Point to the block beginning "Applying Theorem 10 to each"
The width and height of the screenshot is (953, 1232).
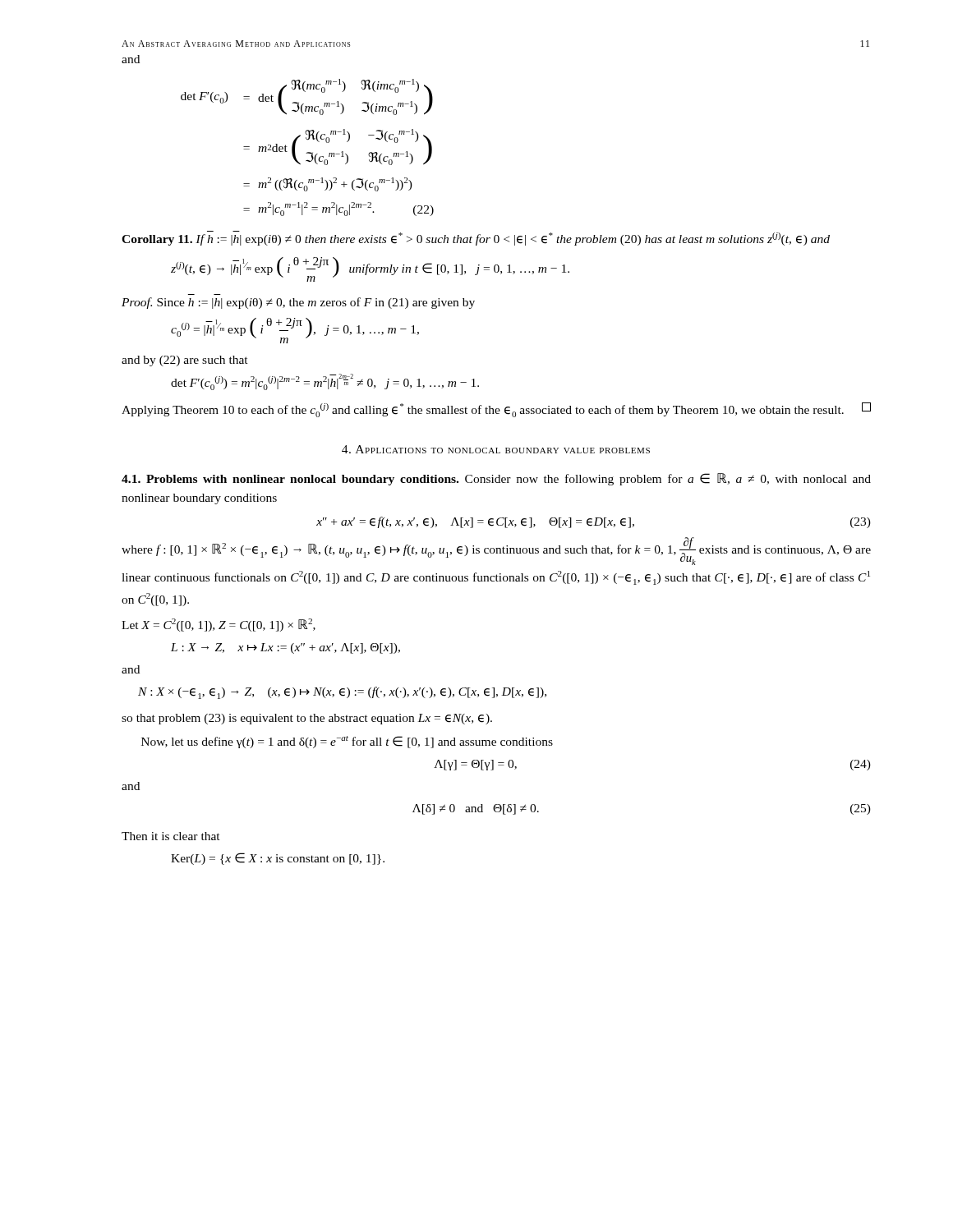pos(496,410)
